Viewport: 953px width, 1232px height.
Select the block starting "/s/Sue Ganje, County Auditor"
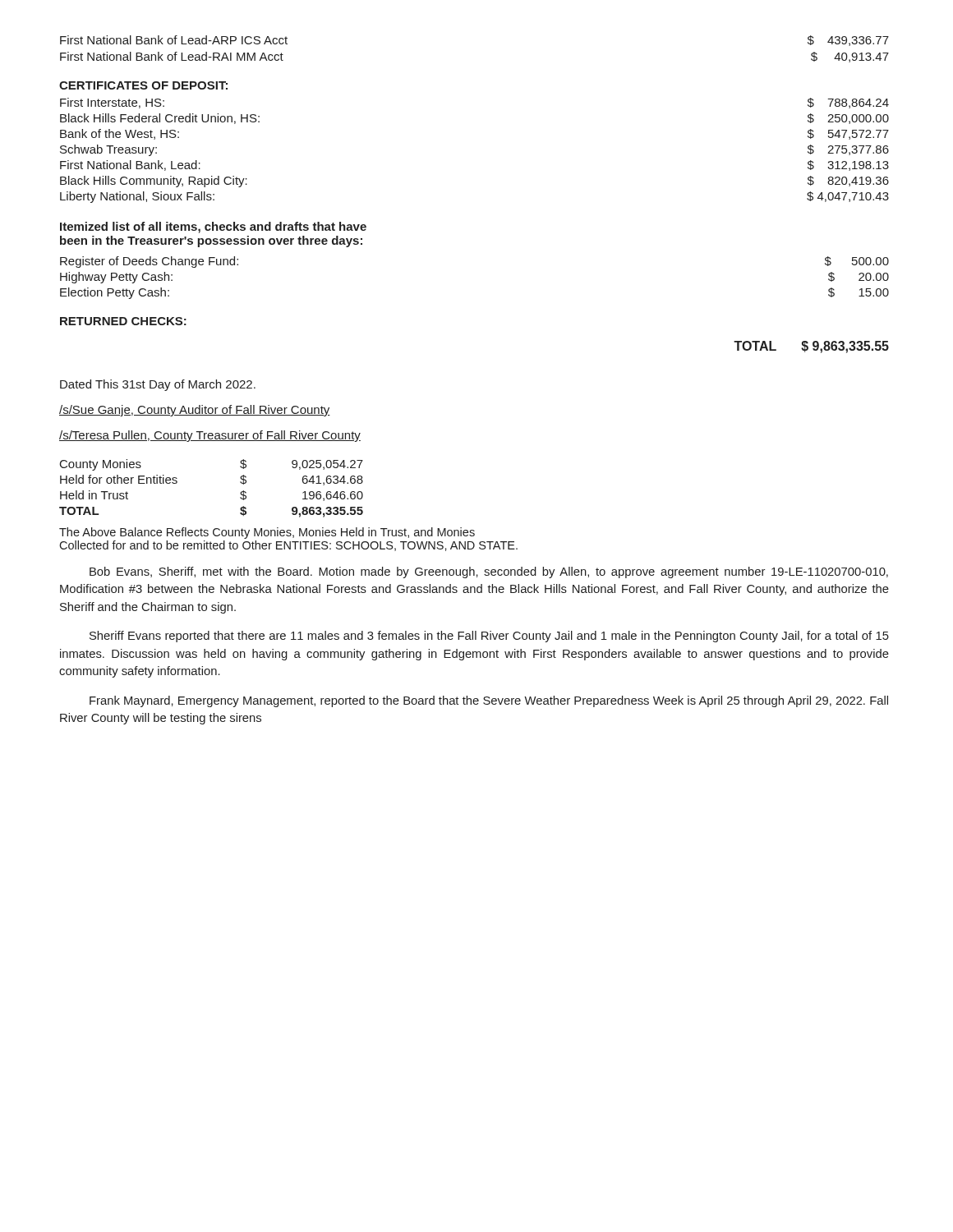194,409
